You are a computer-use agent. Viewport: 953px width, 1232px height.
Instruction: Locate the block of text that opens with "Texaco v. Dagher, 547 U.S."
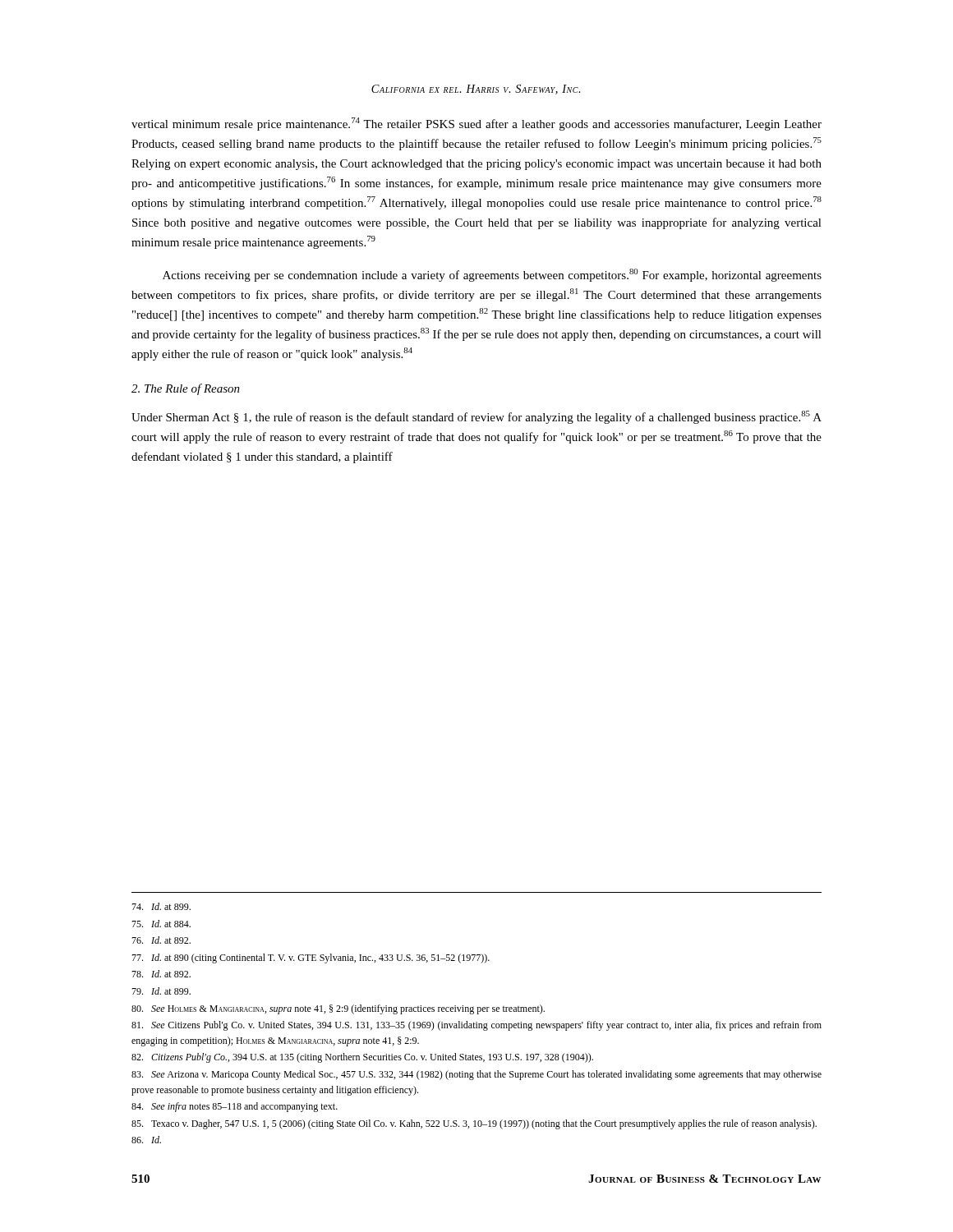pyautogui.click(x=474, y=1124)
